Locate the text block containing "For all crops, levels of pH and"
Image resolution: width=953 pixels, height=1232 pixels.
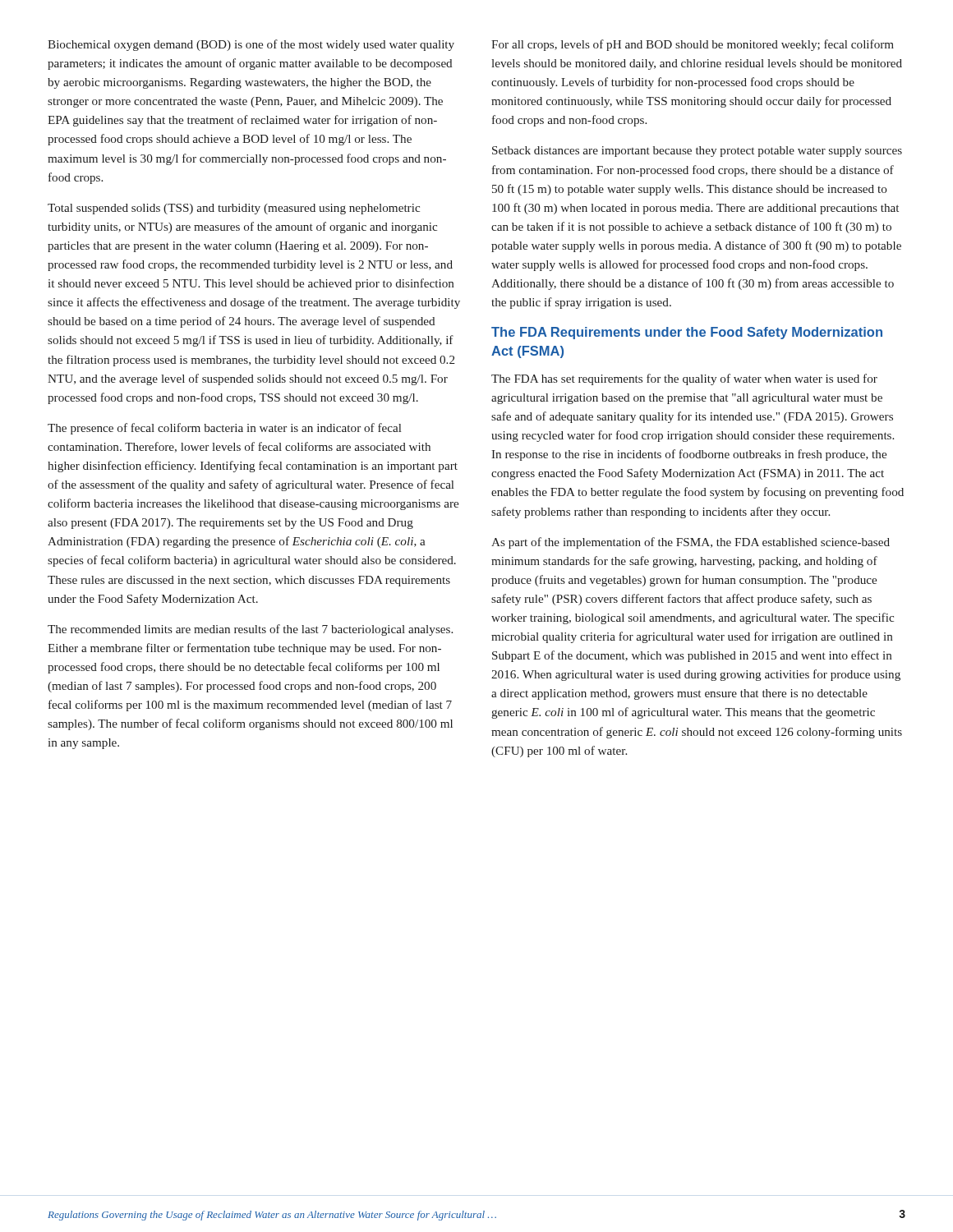[698, 82]
